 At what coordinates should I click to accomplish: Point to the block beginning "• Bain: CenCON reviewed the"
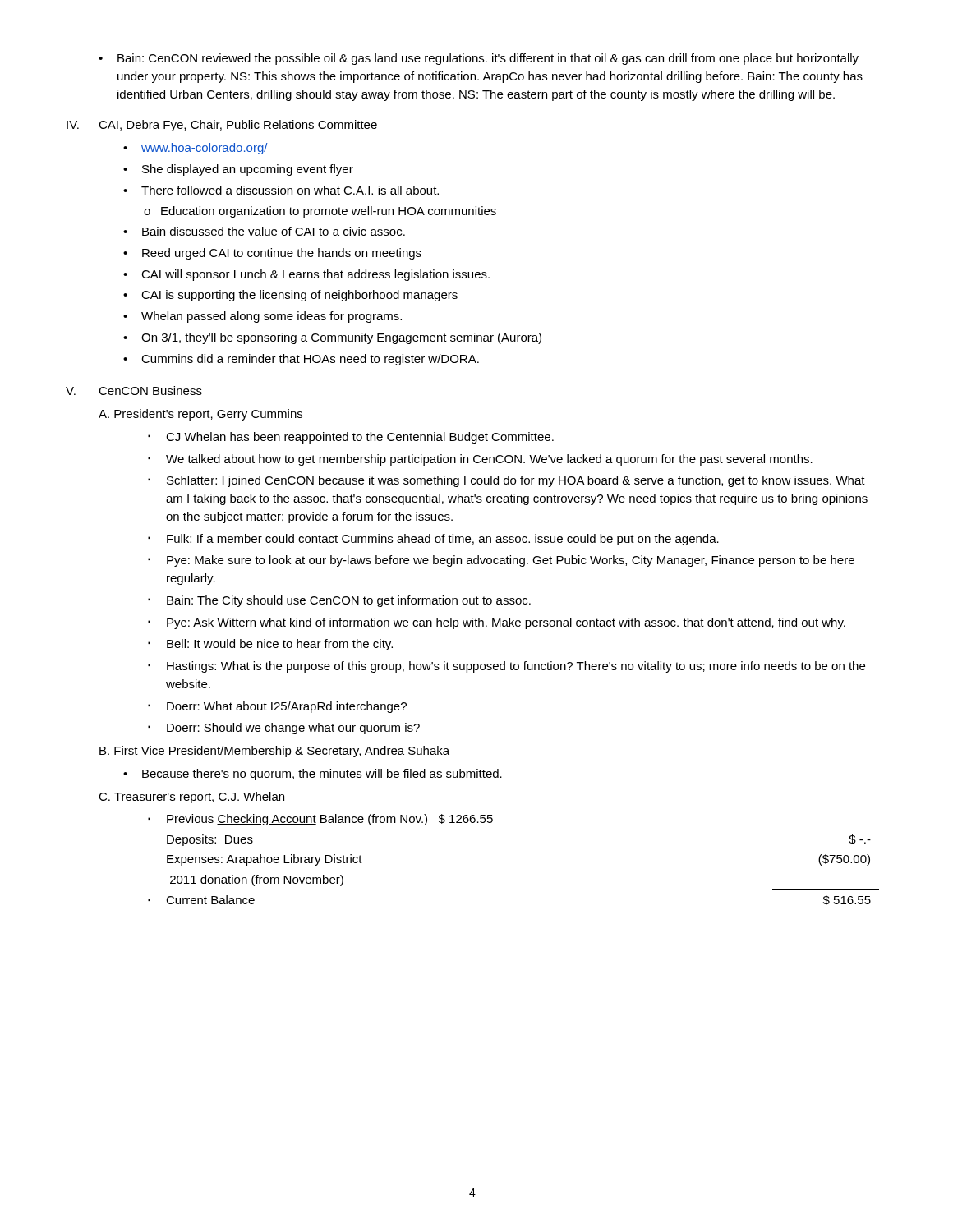click(489, 76)
